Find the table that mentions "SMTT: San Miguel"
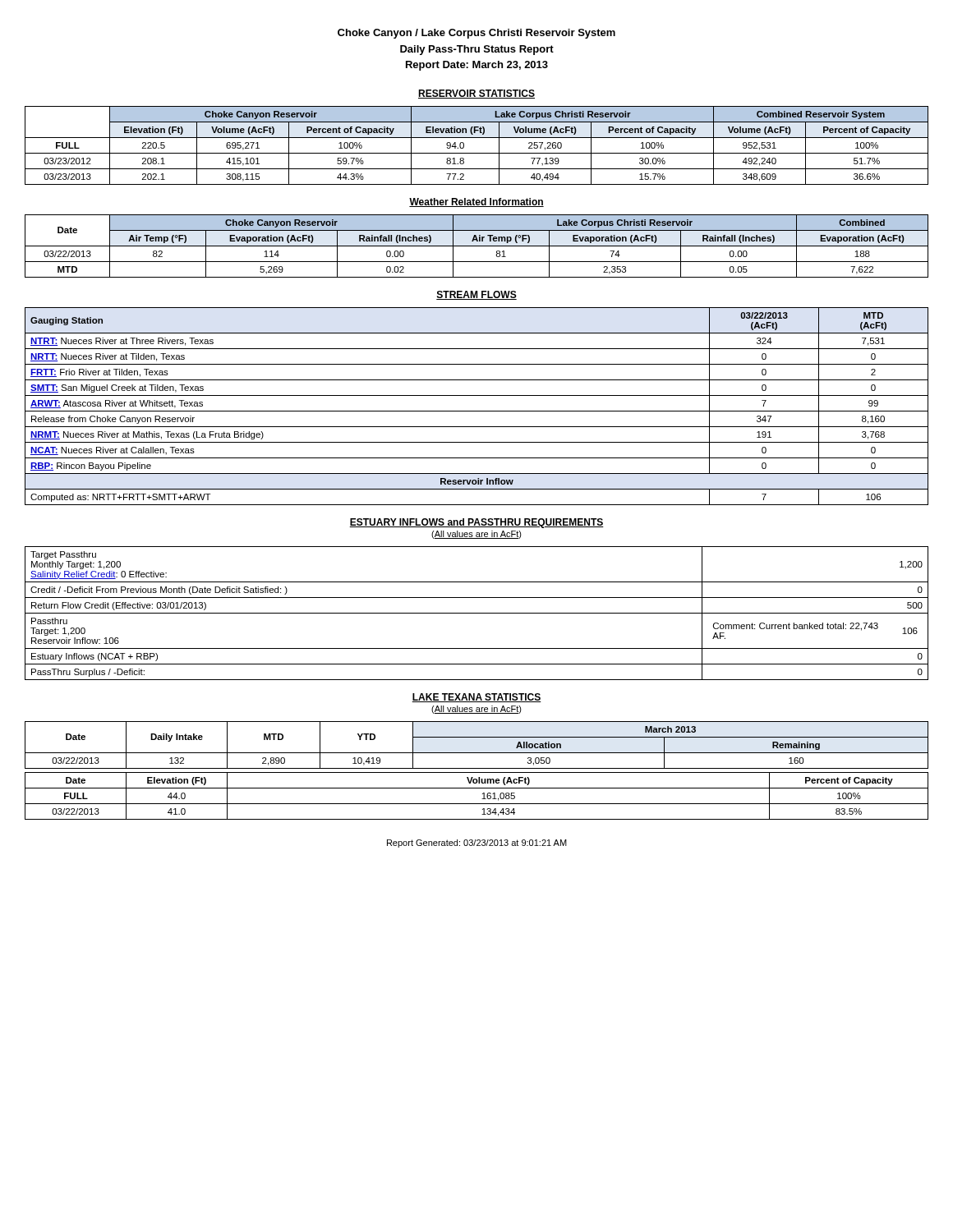The height and width of the screenshot is (1232, 953). (476, 406)
